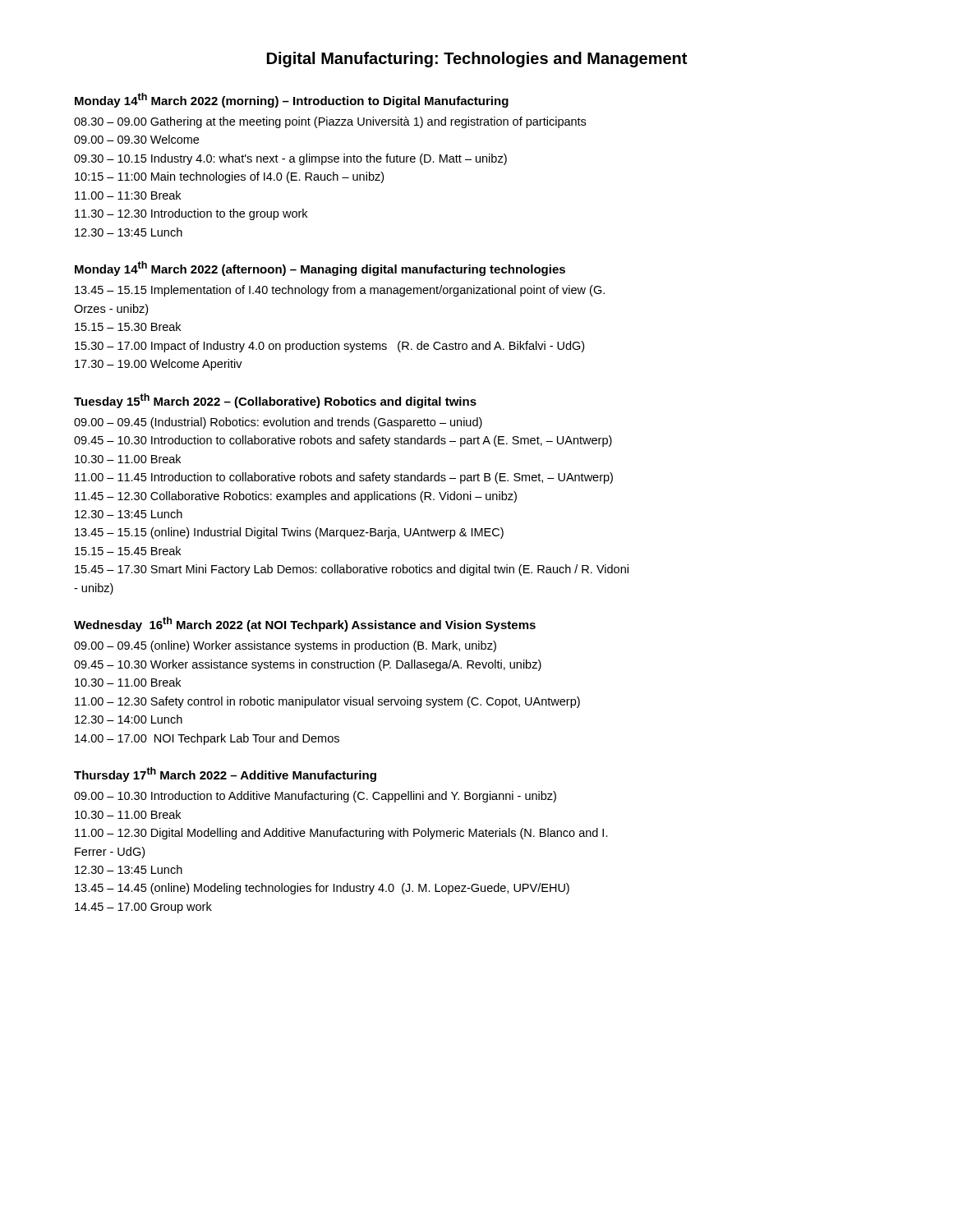953x1232 pixels.
Task: Click the passage that begins "09.45 – 10.30 Worker assistance systems in construction"
Action: click(x=308, y=664)
